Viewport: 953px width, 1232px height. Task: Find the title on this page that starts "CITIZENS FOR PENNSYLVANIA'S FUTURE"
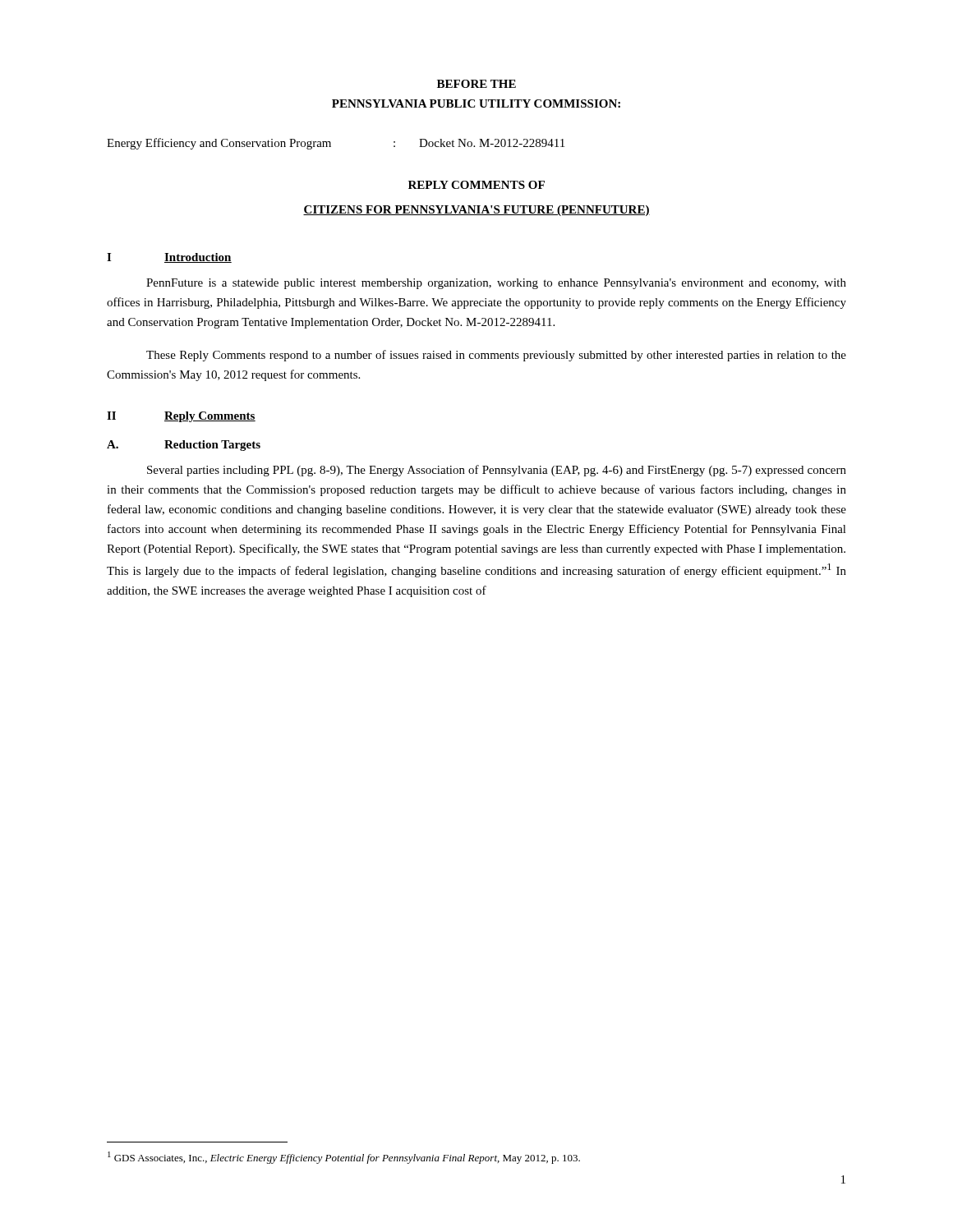[x=476, y=209]
